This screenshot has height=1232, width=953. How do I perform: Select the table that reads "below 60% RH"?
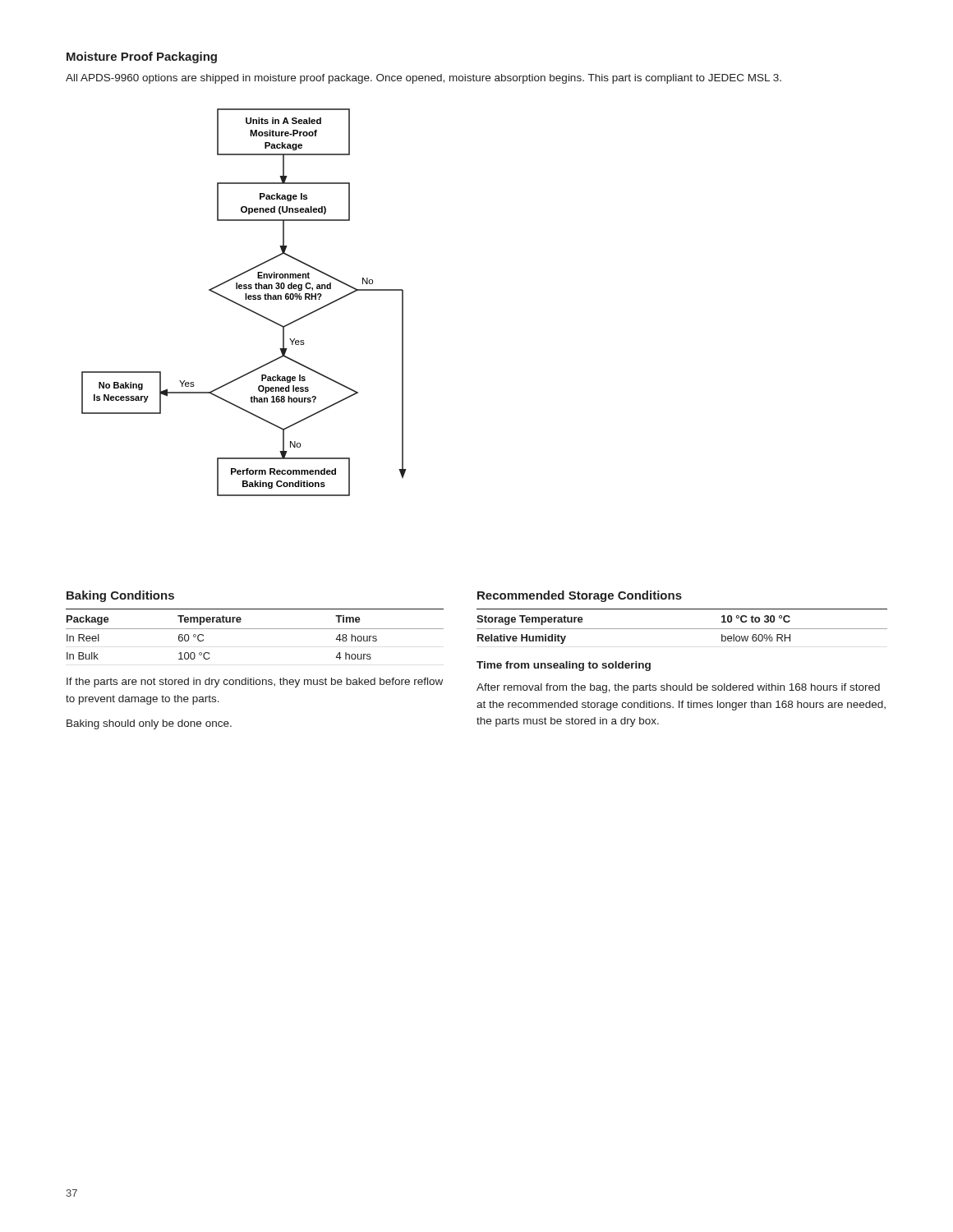tap(682, 628)
